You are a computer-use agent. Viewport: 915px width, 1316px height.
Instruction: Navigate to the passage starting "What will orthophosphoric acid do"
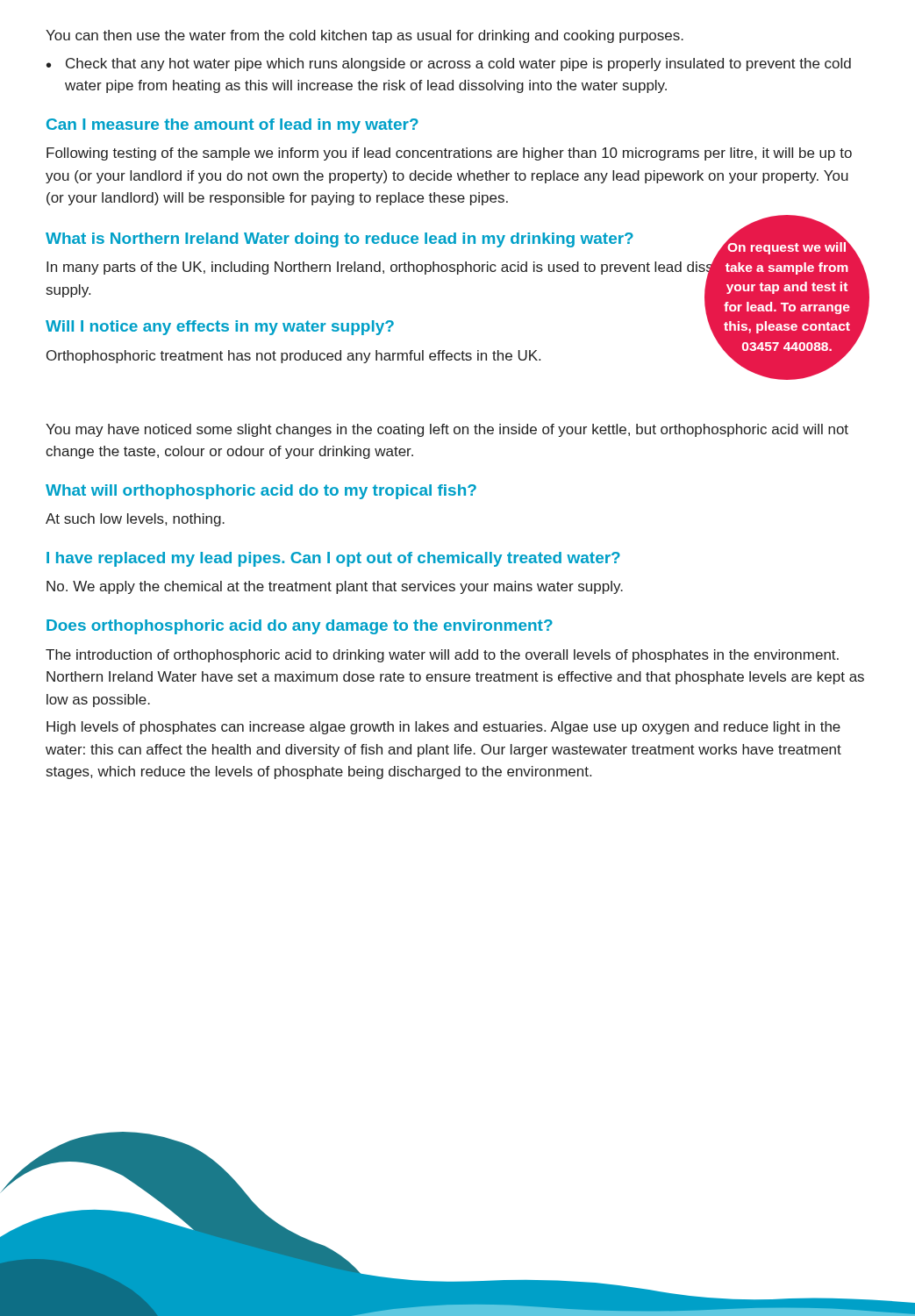point(261,490)
